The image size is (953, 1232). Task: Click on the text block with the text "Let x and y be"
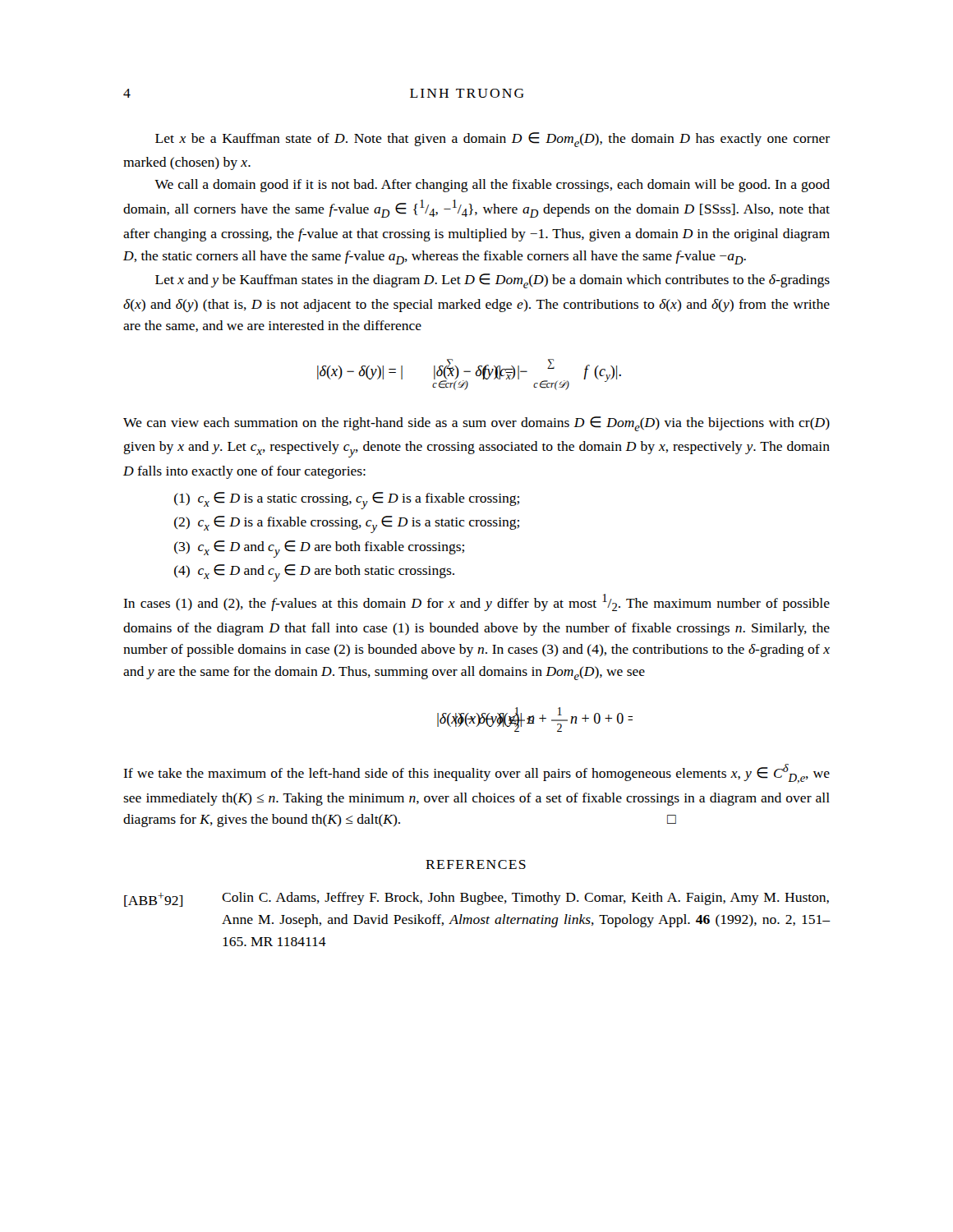(476, 303)
